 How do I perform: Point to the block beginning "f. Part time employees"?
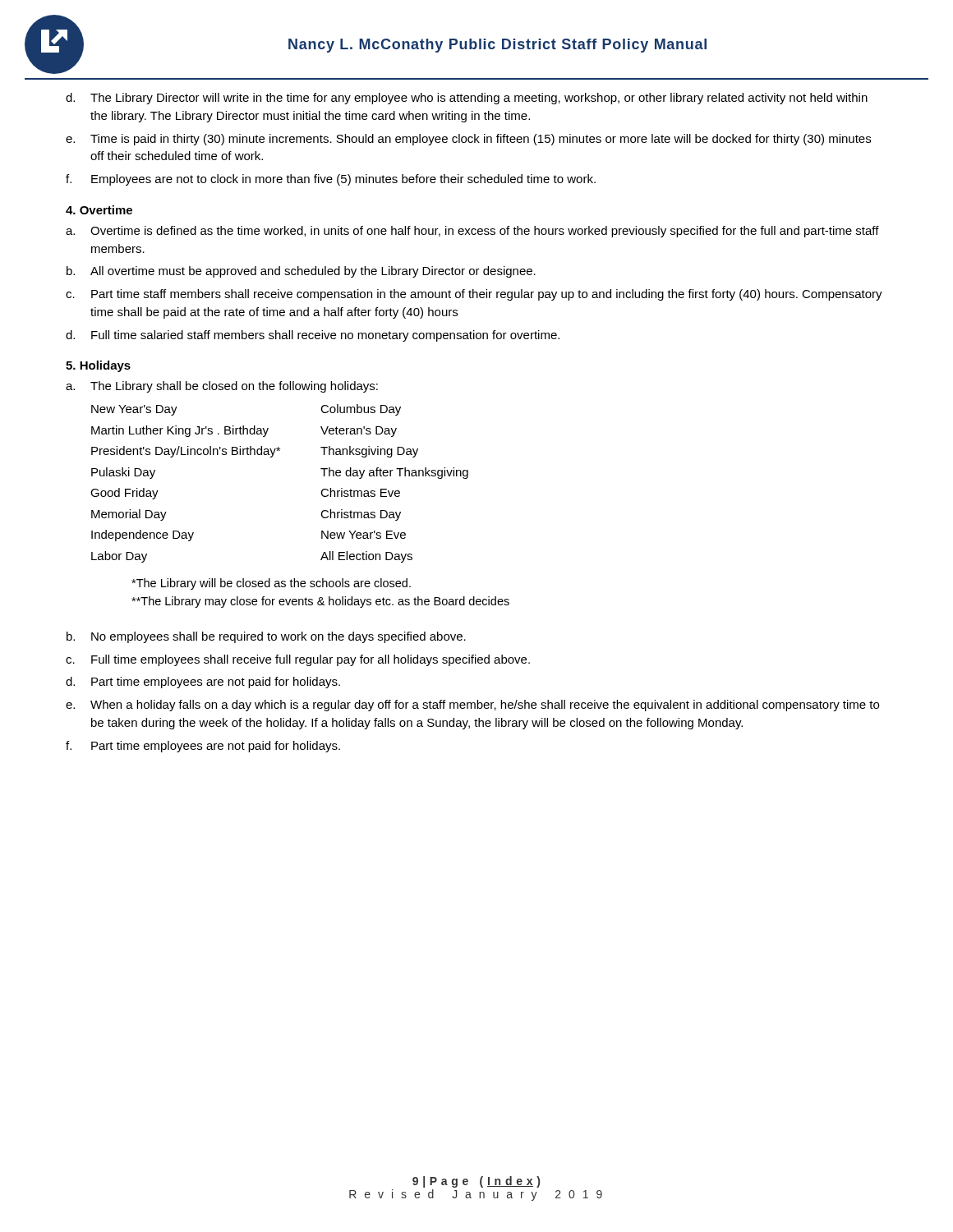tap(203, 747)
